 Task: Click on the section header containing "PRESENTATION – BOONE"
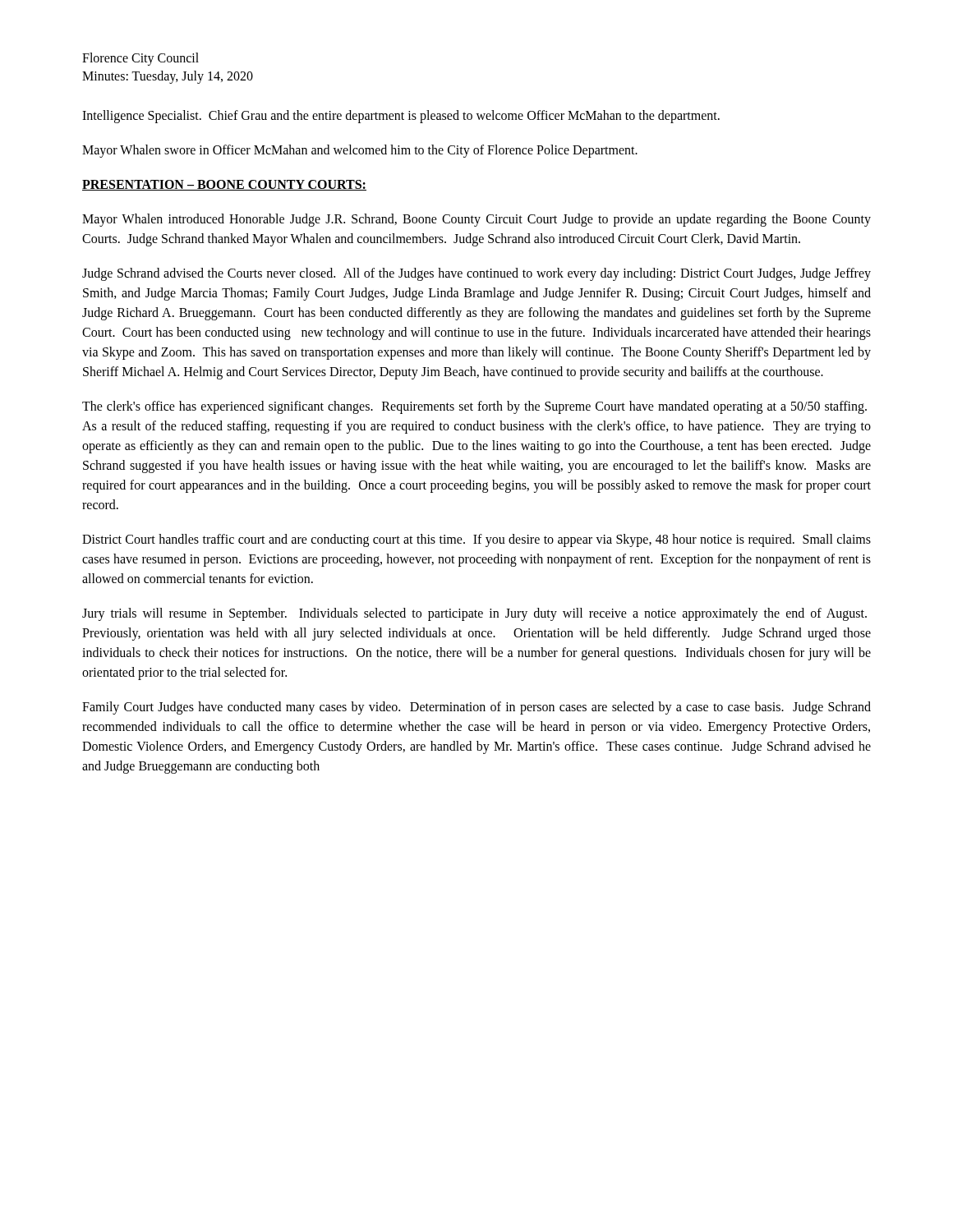click(x=224, y=184)
